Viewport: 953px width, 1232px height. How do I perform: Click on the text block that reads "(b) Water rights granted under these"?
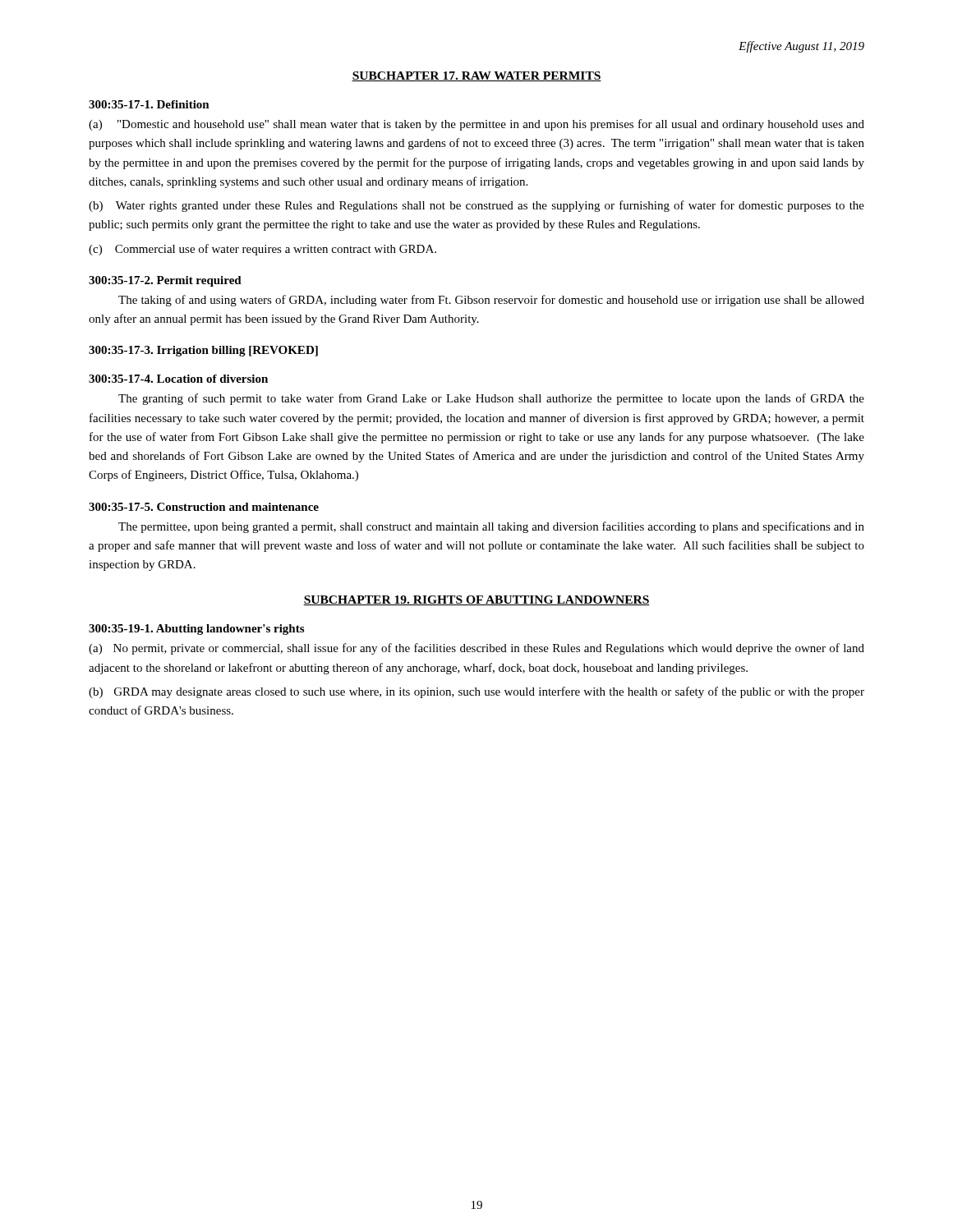[476, 215]
